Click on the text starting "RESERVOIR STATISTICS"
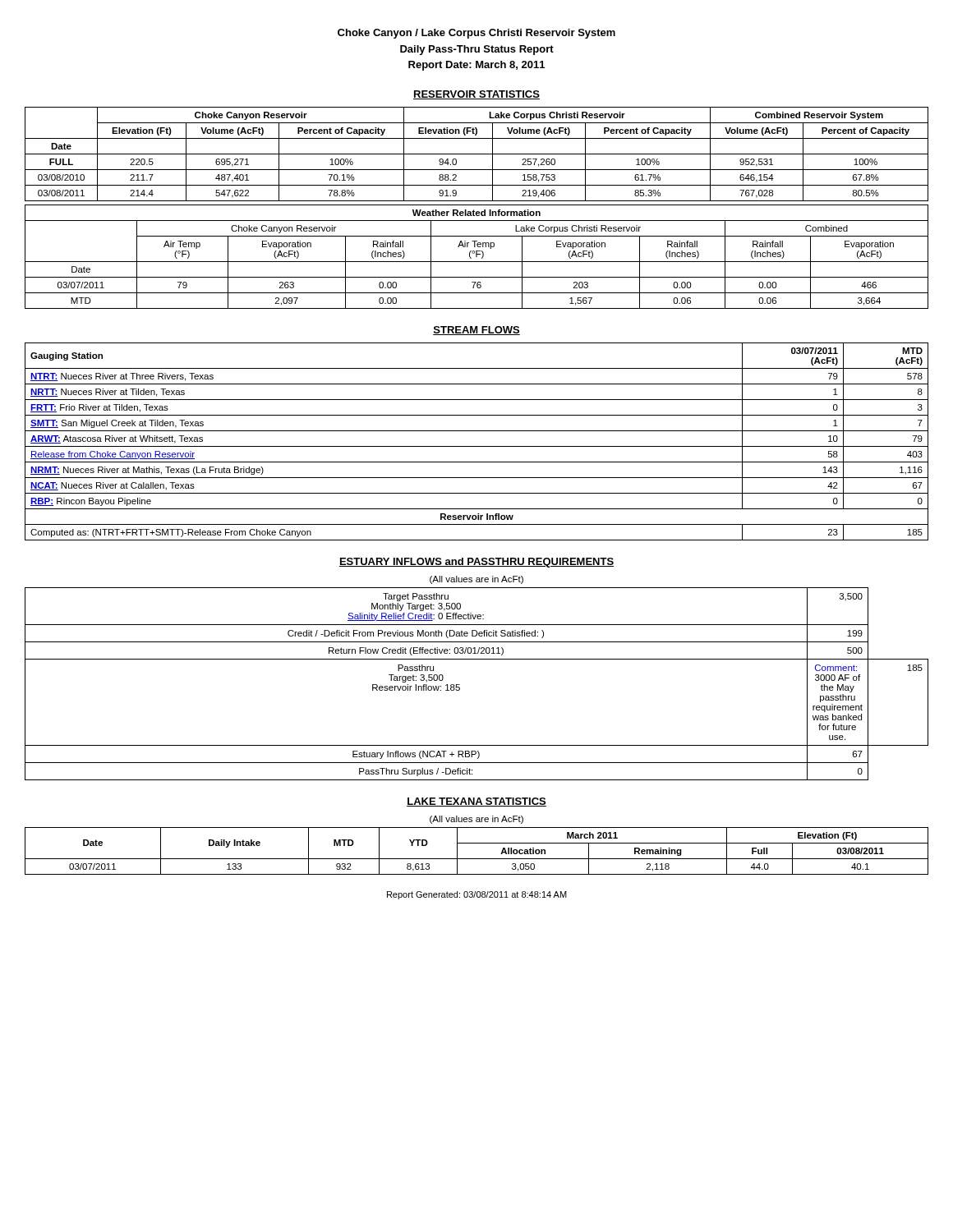The width and height of the screenshot is (953, 1232). click(x=476, y=94)
